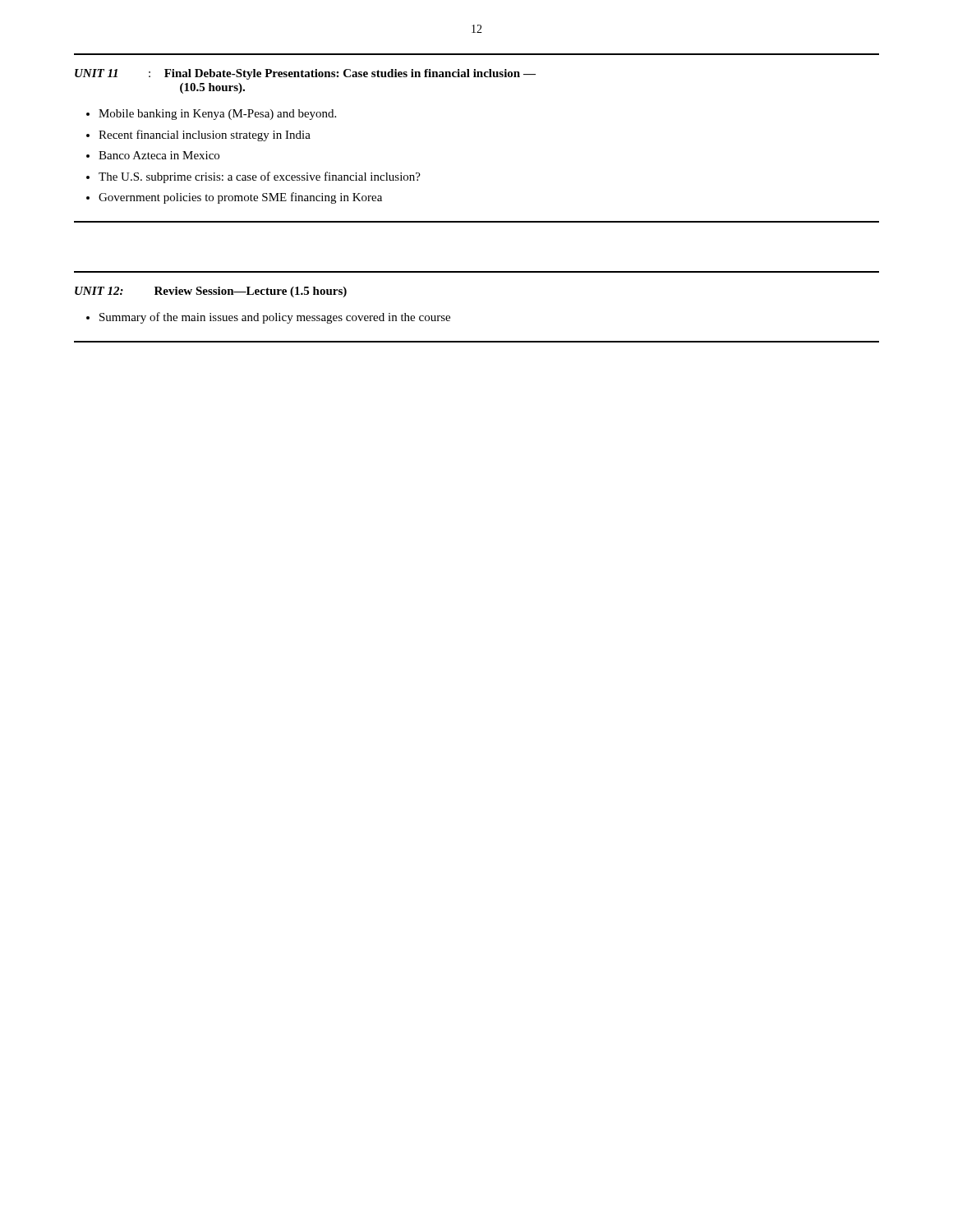Point to the block beginning "Banco Azteca in"

159,155
